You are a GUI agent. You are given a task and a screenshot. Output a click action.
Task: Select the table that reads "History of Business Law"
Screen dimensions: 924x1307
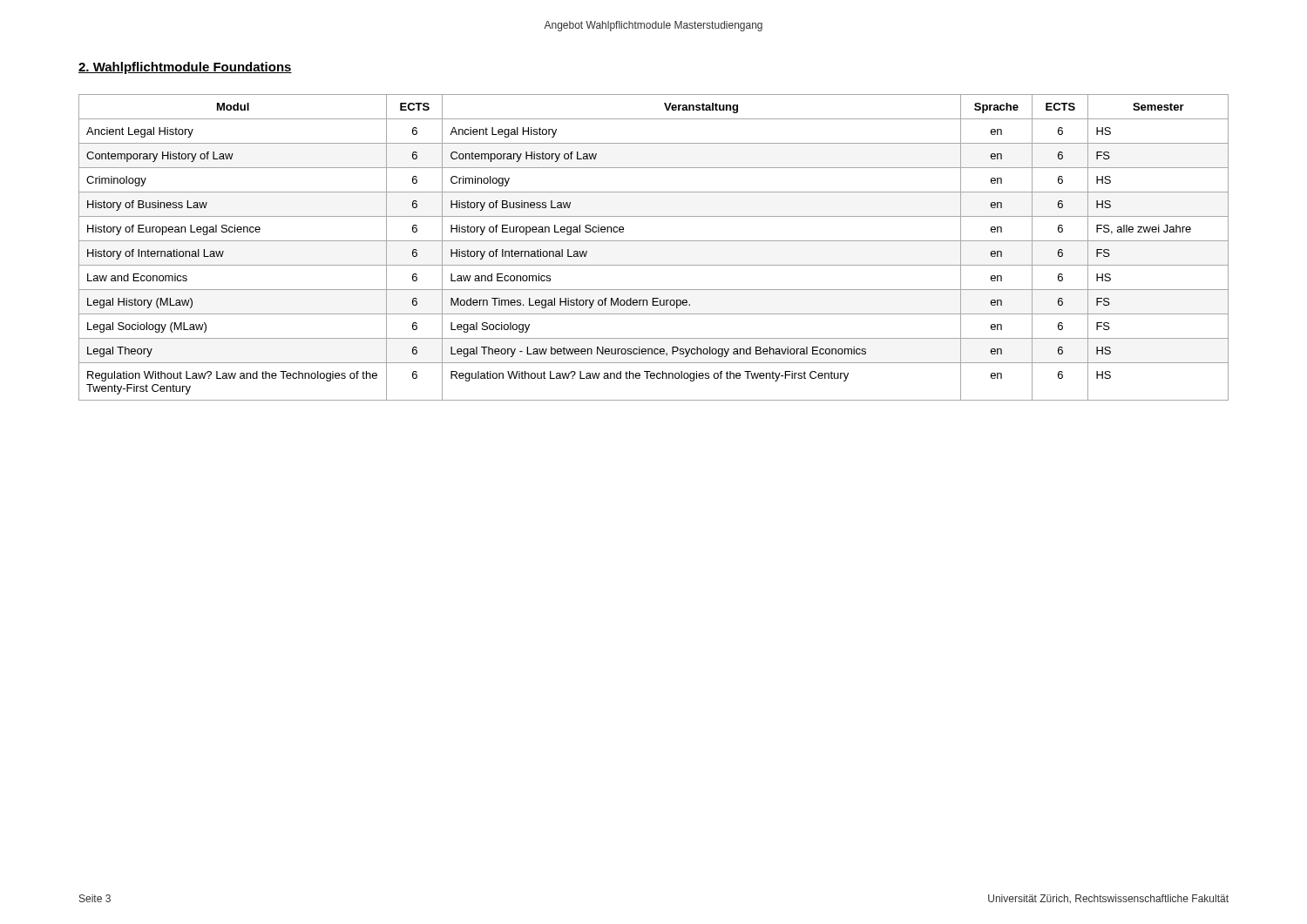(654, 247)
